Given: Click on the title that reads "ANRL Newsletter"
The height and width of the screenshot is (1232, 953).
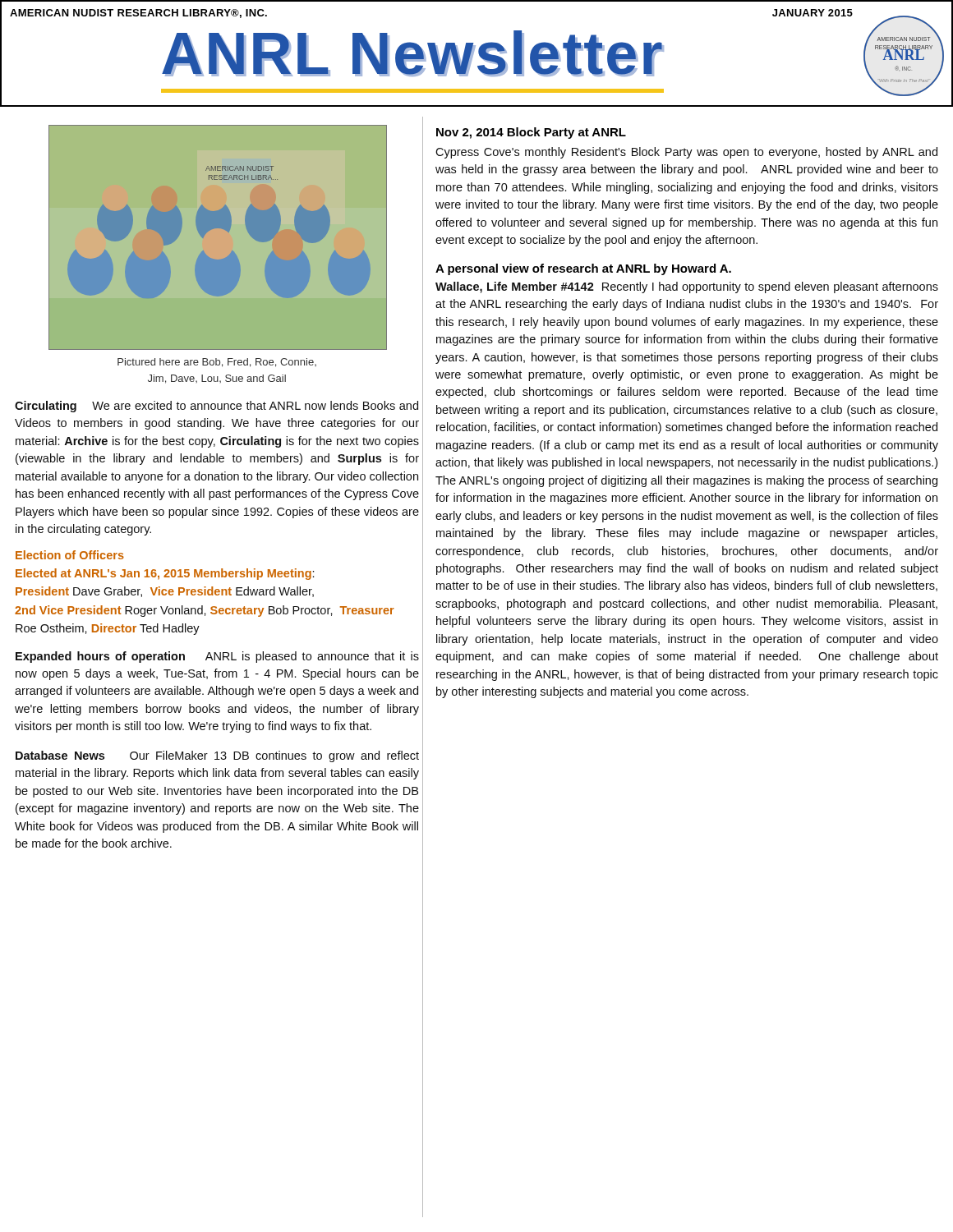Looking at the screenshot, I should pyautogui.click(x=412, y=56).
